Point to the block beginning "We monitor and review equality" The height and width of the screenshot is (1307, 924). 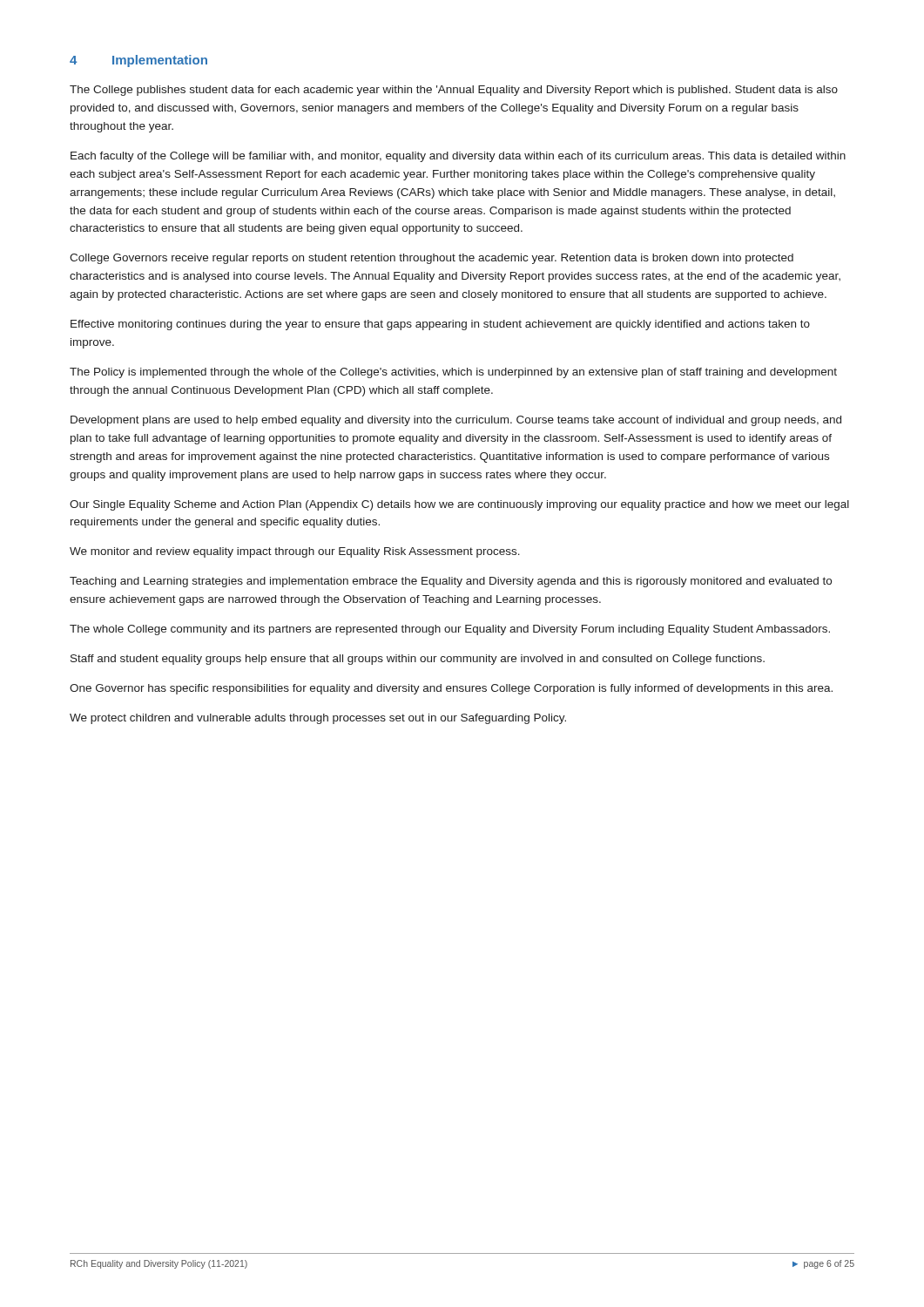click(x=295, y=551)
